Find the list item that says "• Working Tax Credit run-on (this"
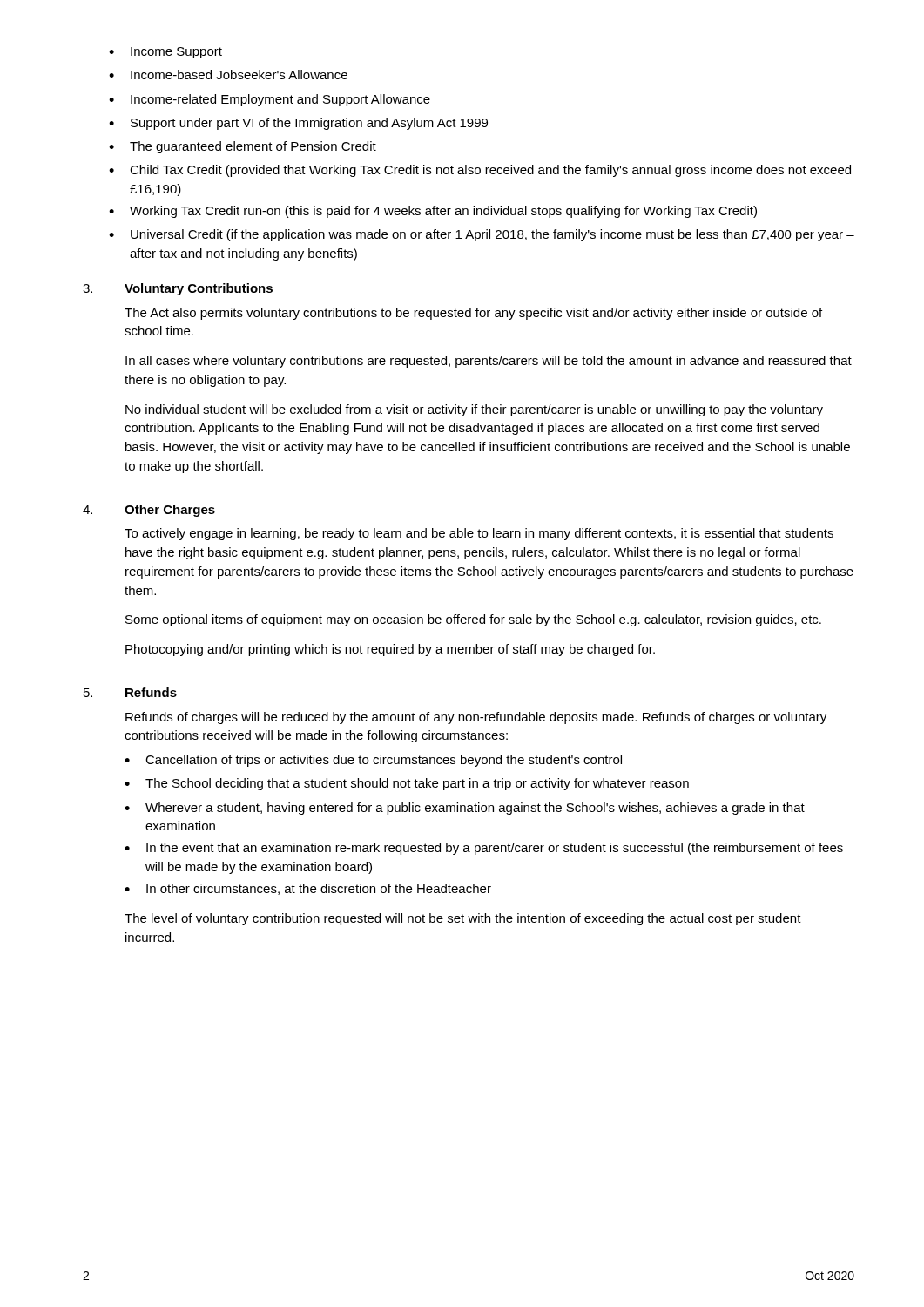Image resolution: width=924 pixels, height=1307 pixels. [482, 212]
